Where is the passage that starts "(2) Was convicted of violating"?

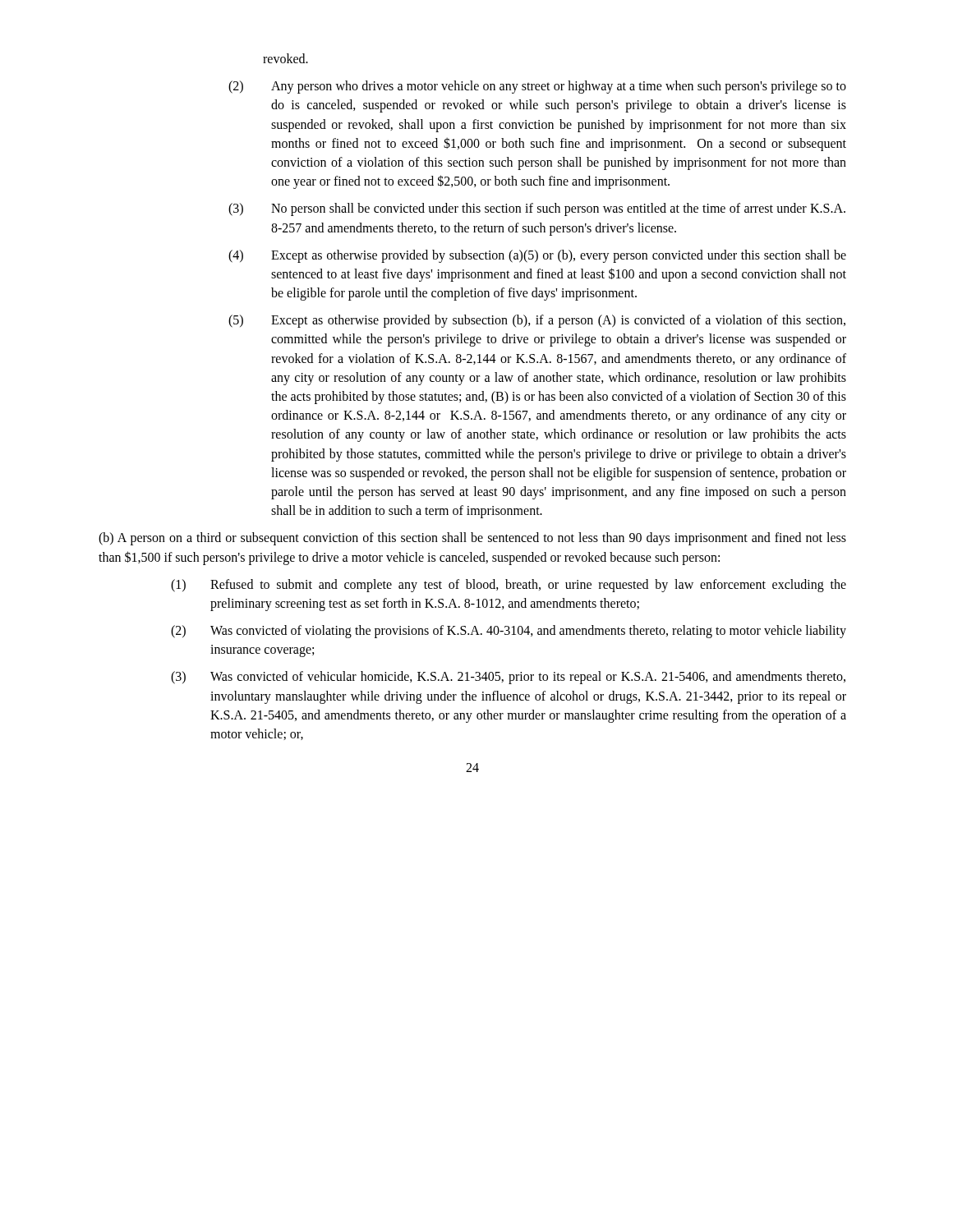coord(497,640)
